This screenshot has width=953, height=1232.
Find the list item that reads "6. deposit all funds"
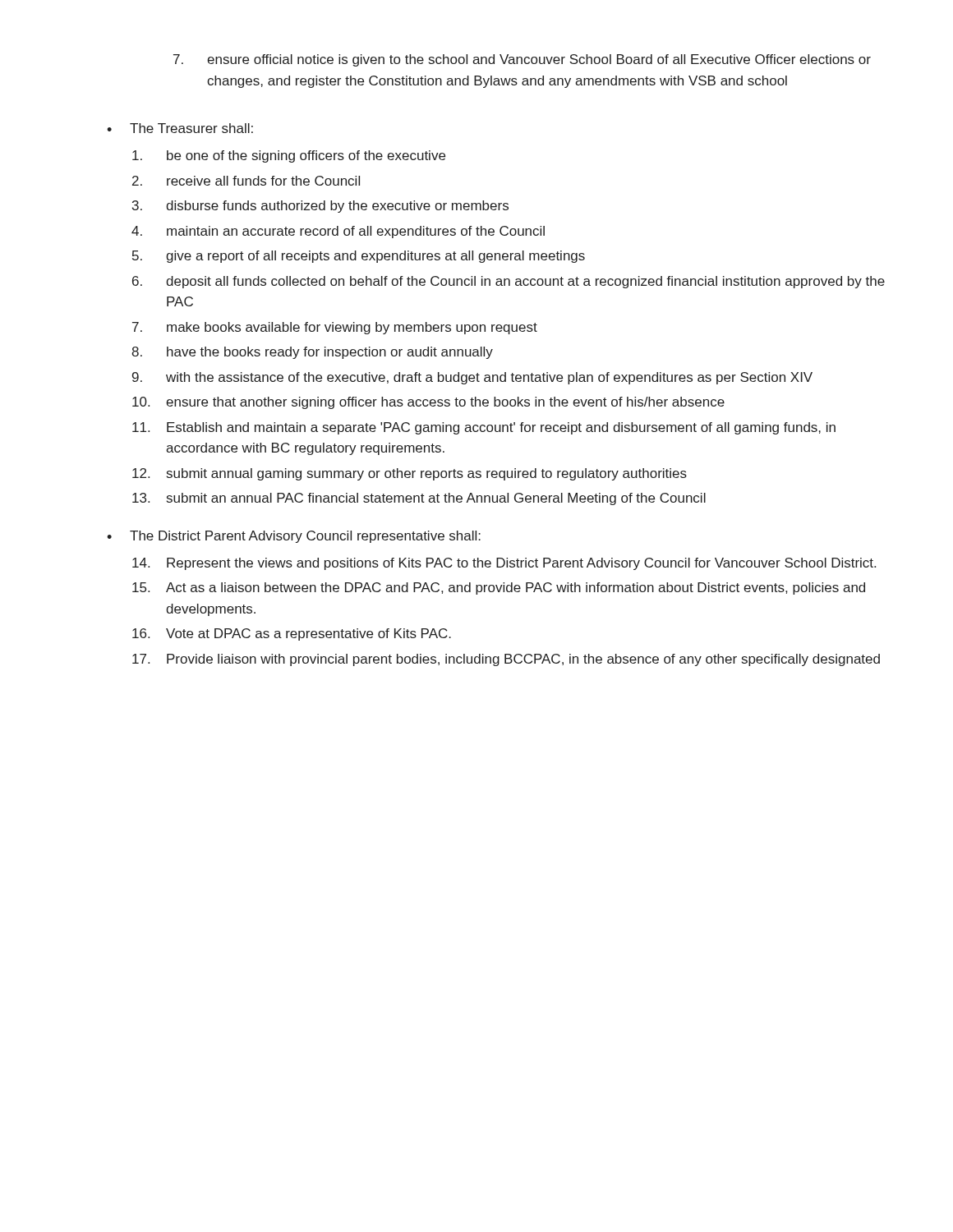tap(509, 292)
